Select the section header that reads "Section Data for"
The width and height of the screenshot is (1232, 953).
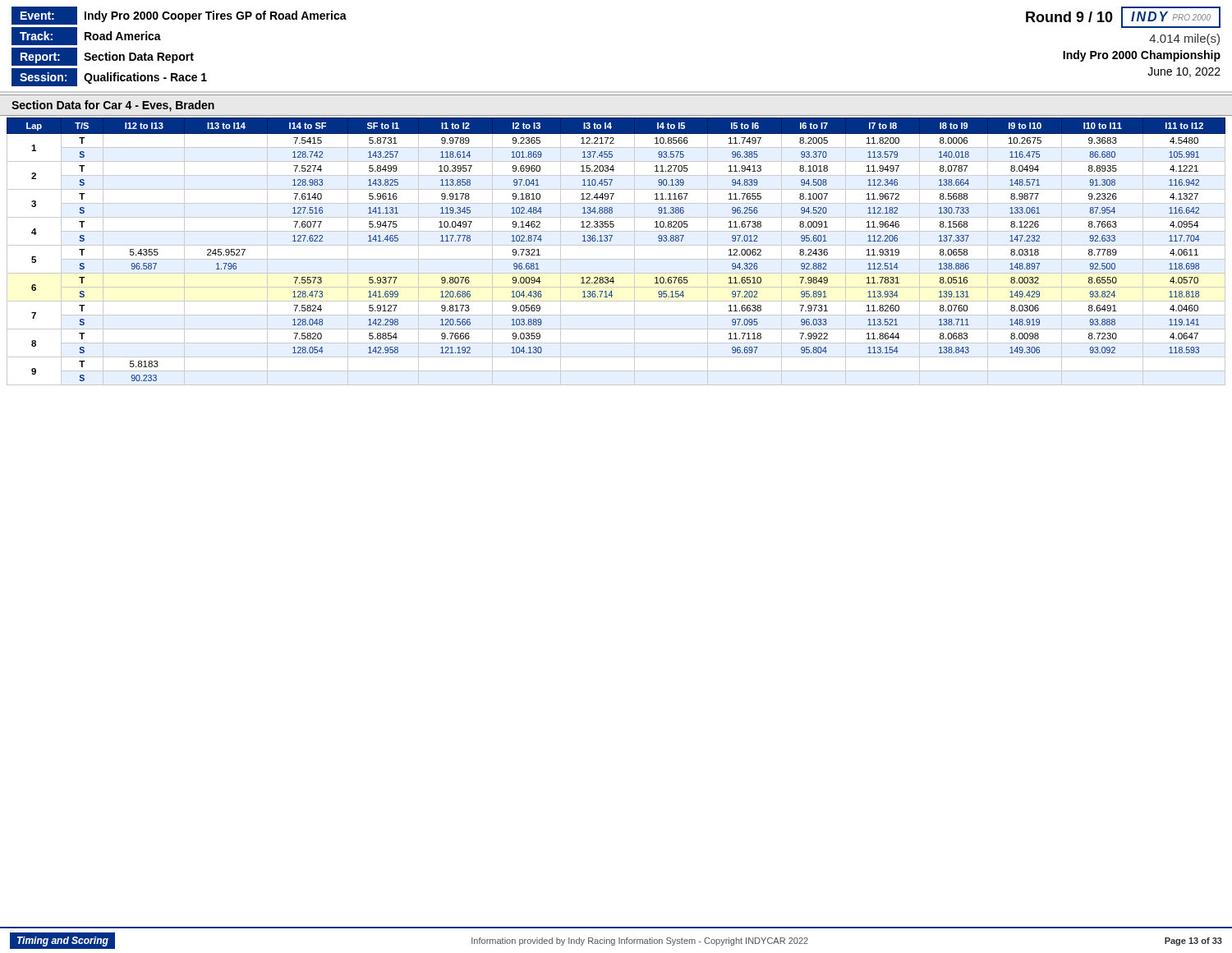pyautogui.click(x=113, y=105)
